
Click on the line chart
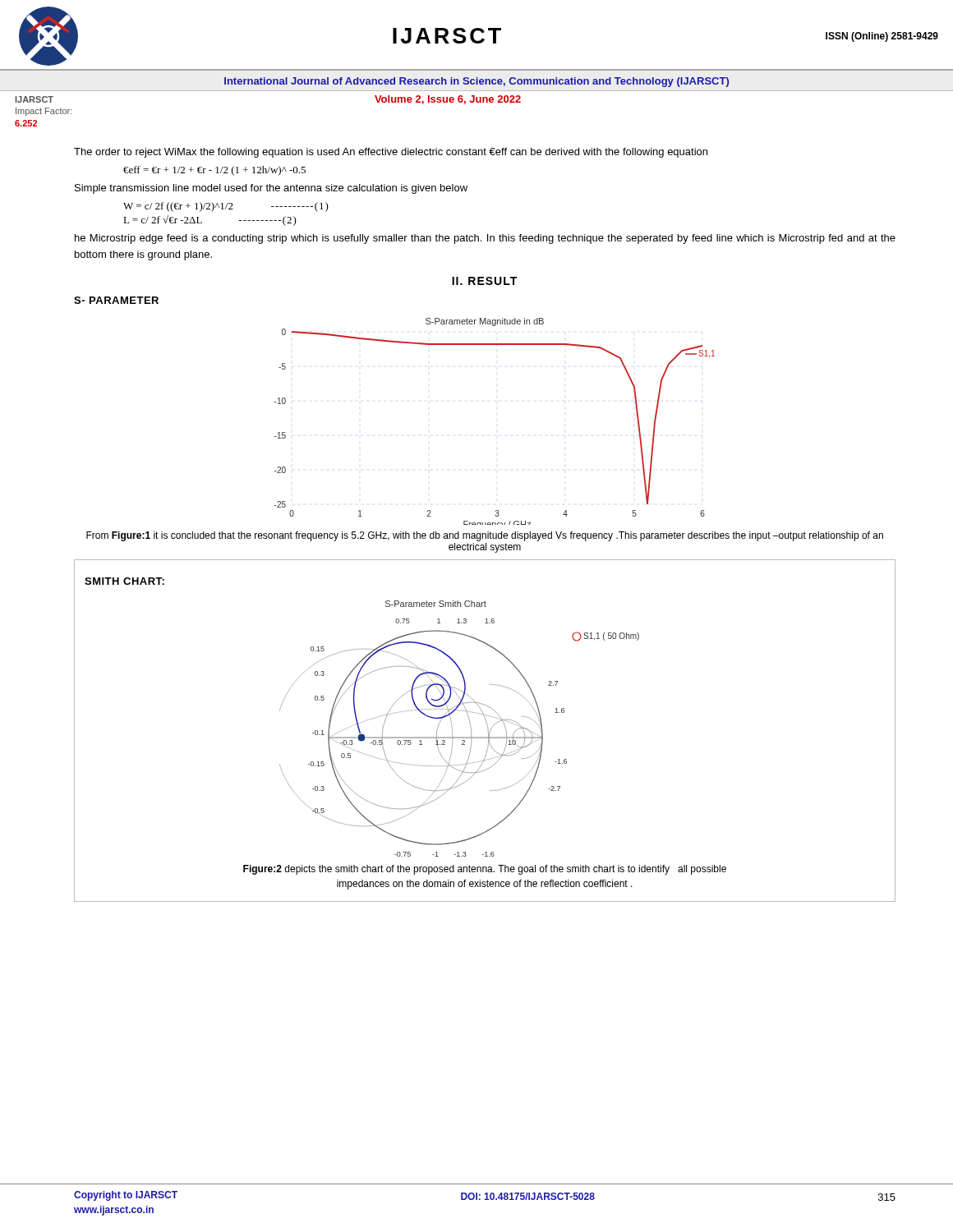485,418
